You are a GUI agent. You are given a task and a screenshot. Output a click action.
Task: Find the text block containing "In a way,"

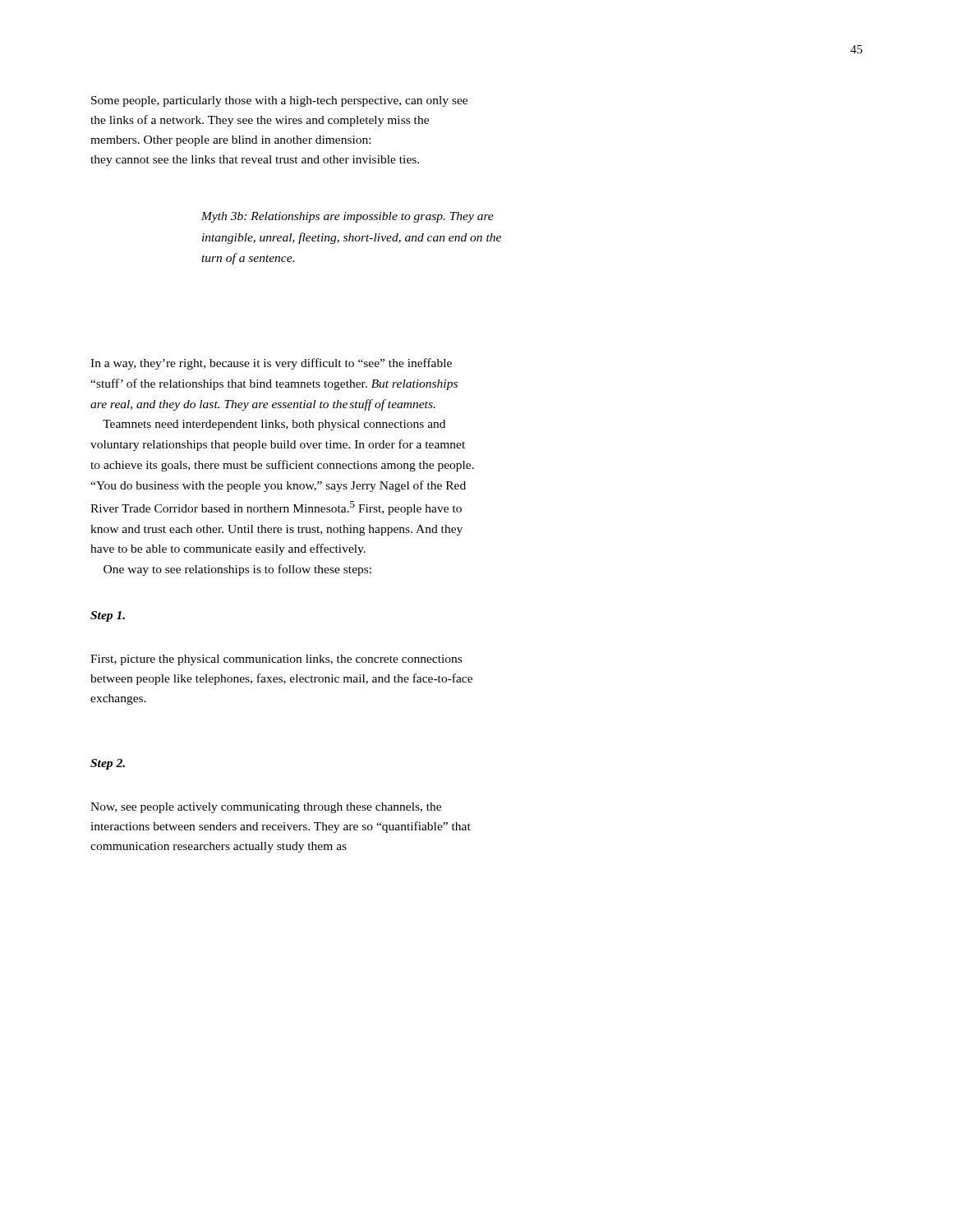pos(282,466)
